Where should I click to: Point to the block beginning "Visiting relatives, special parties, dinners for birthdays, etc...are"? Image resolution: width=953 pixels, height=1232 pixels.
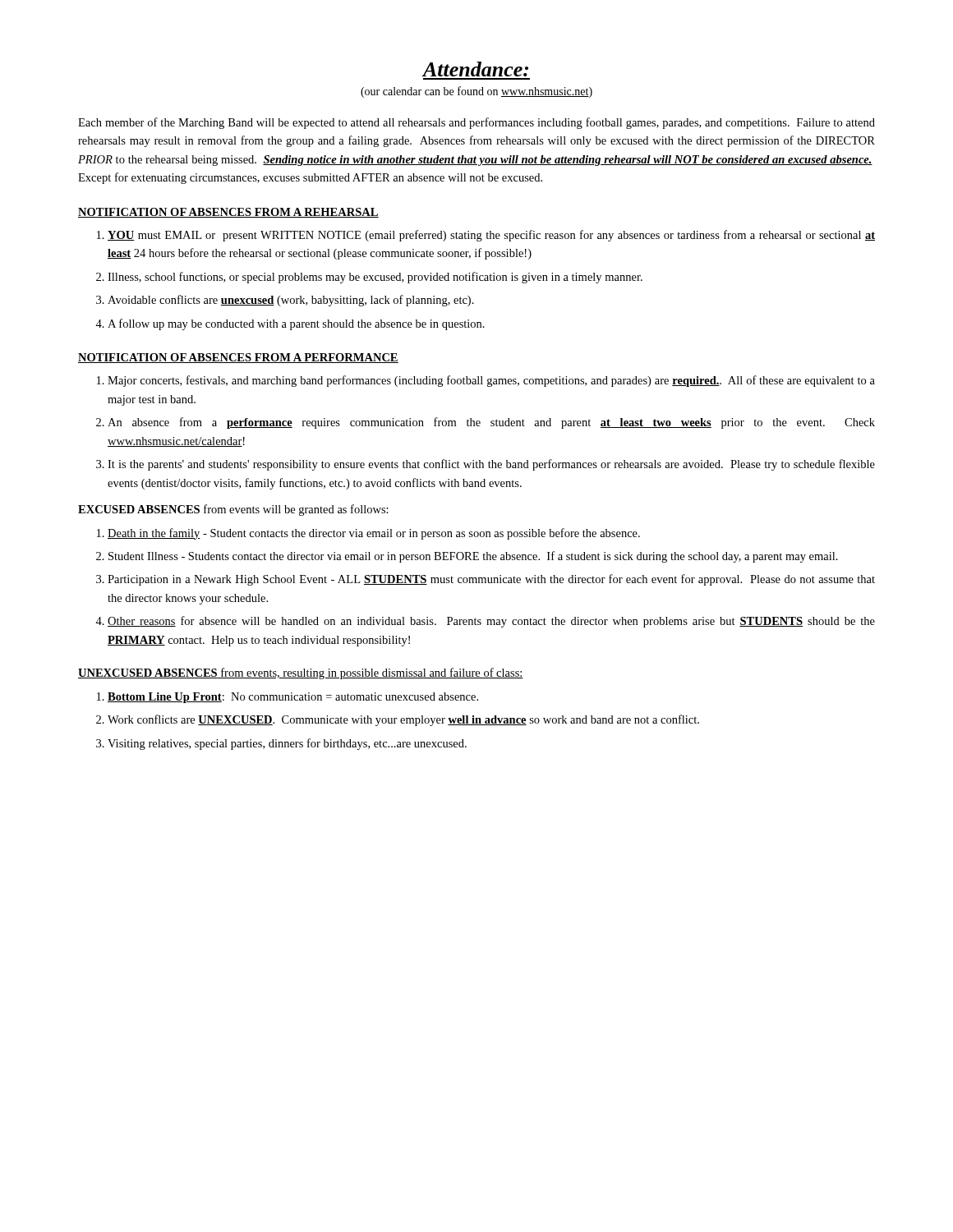click(287, 743)
